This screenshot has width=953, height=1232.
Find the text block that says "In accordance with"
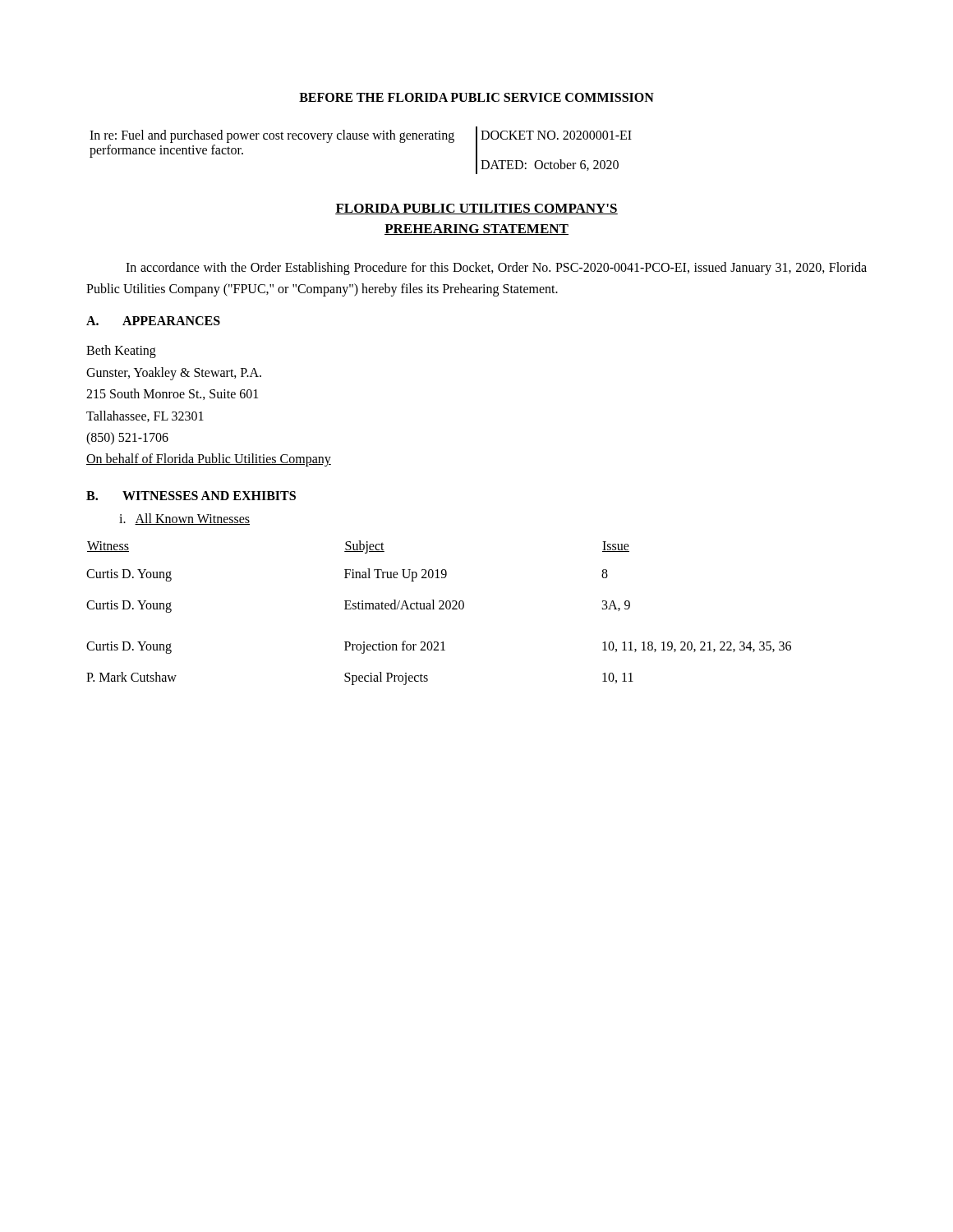476,278
